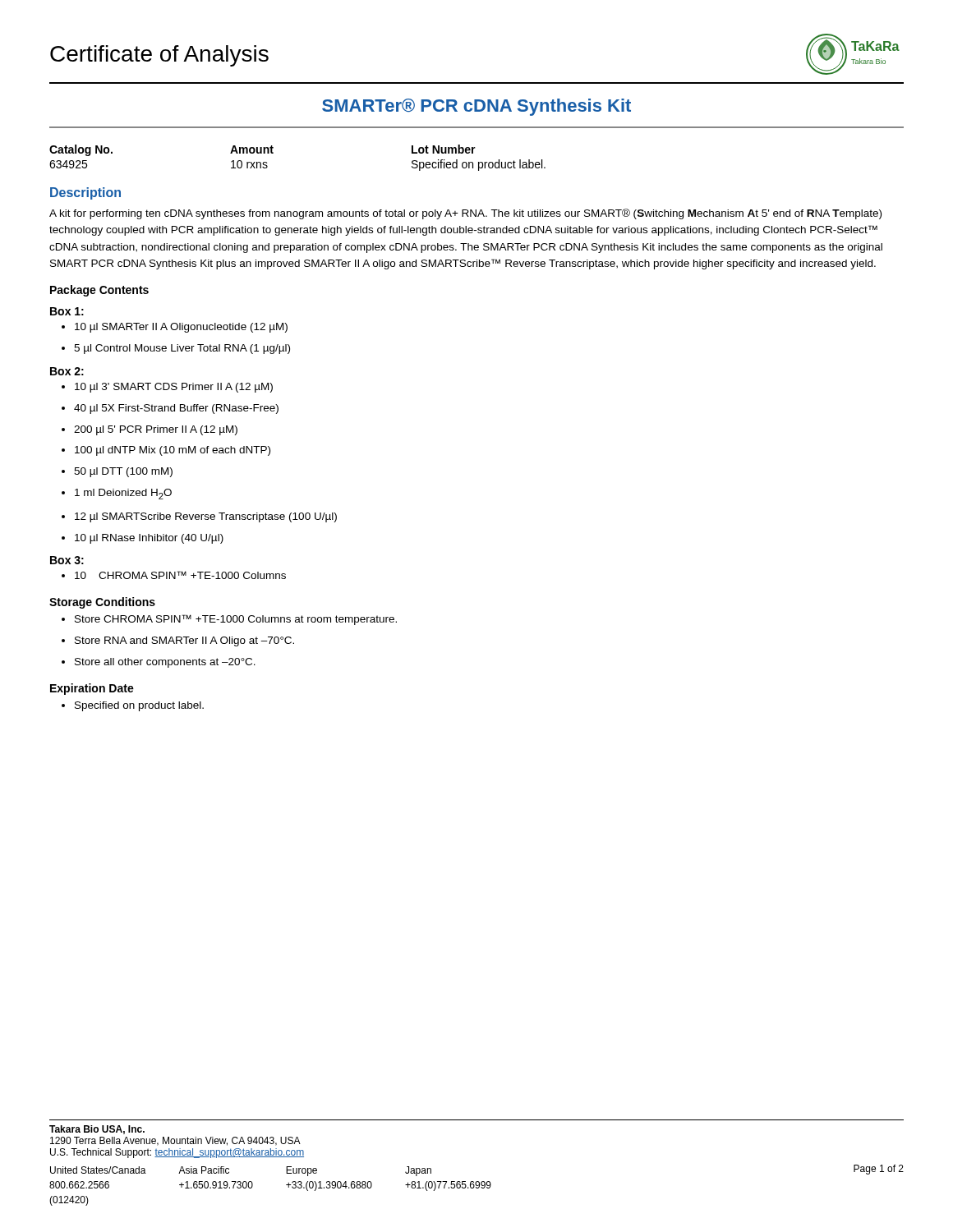This screenshot has width=953, height=1232.
Task: Click on the section header containing "Storage Conditions"
Action: point(102,602)
